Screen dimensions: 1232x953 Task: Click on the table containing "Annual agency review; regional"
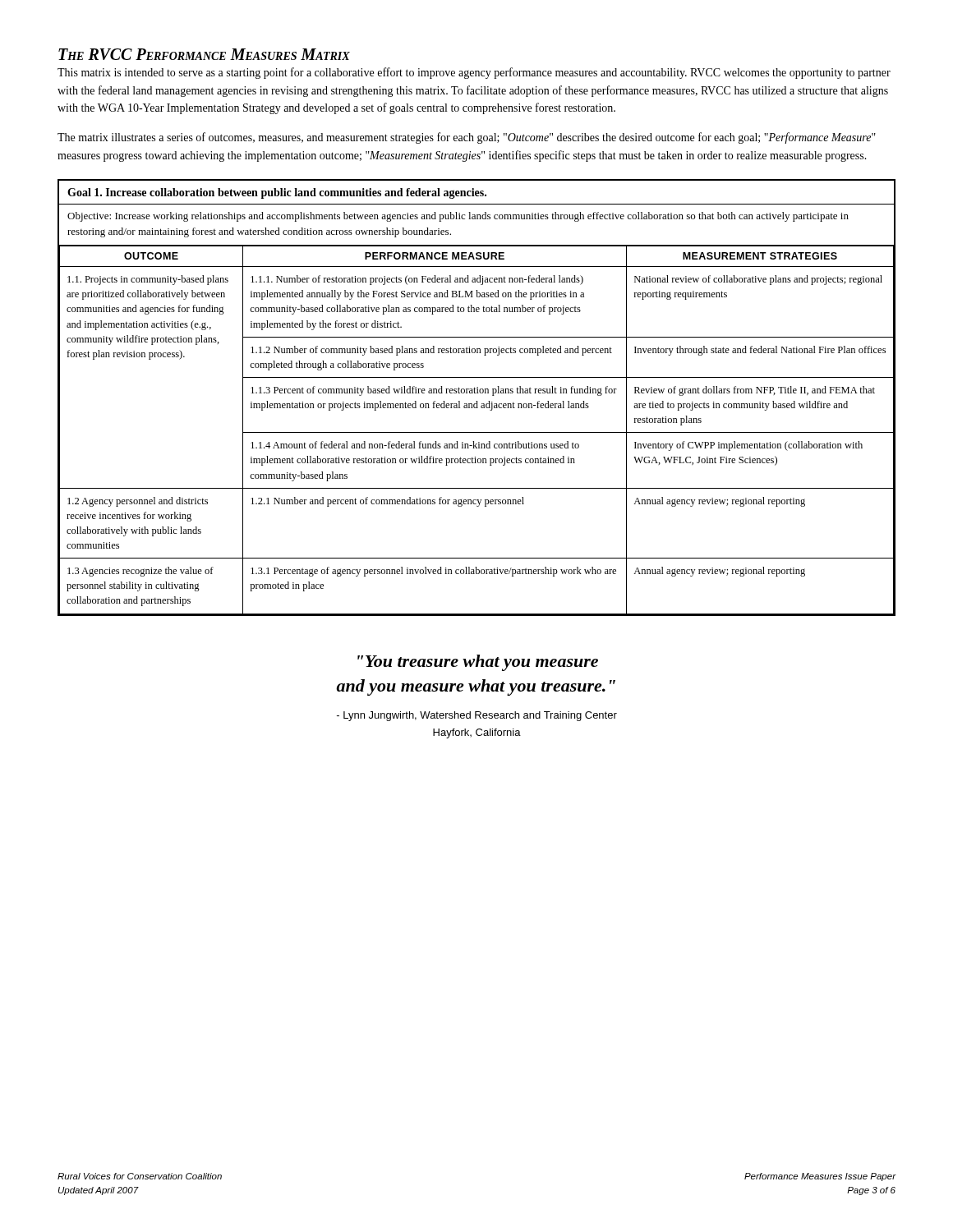click(x=476, y=398)
